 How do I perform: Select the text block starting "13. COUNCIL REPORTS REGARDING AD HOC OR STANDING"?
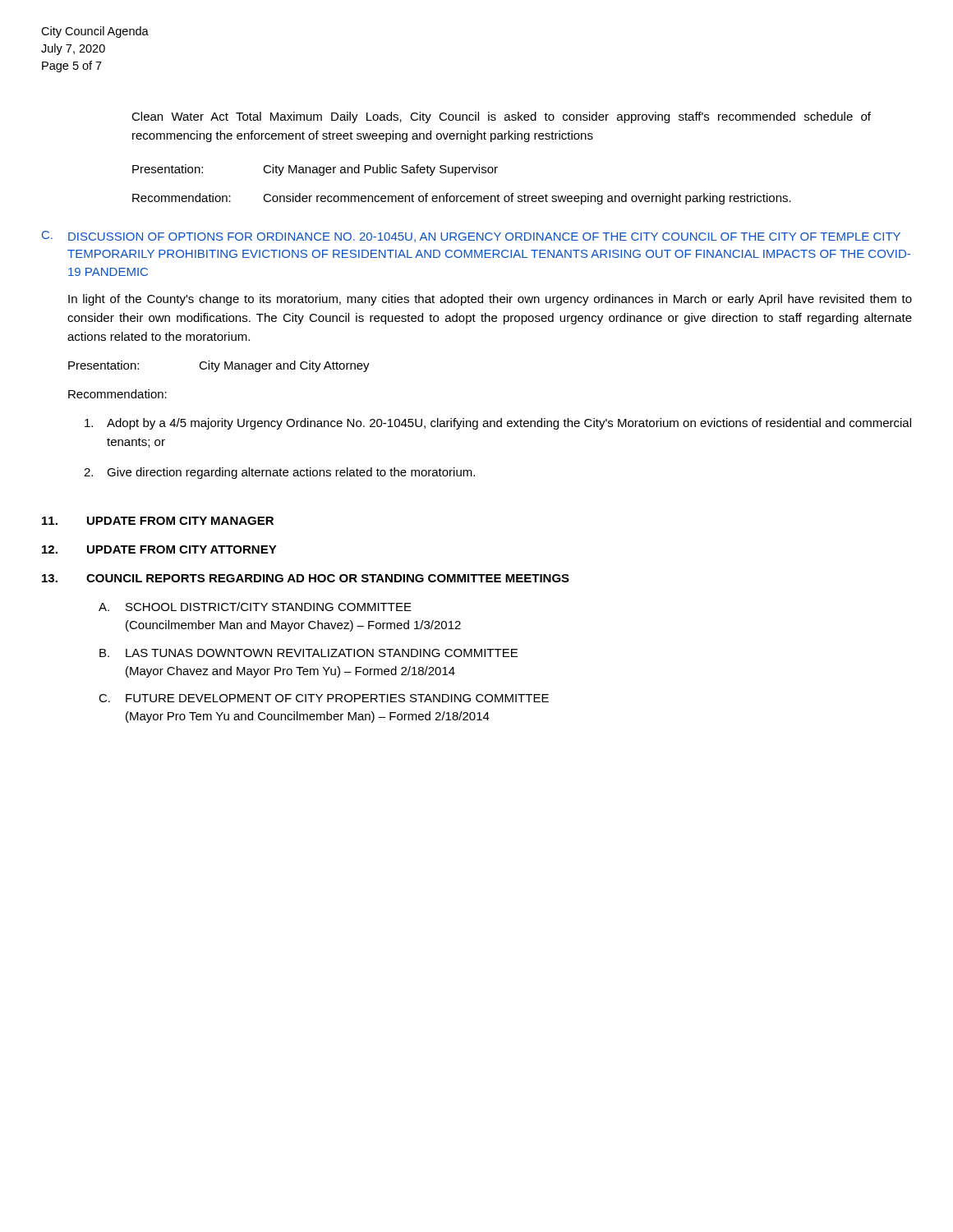305,578
